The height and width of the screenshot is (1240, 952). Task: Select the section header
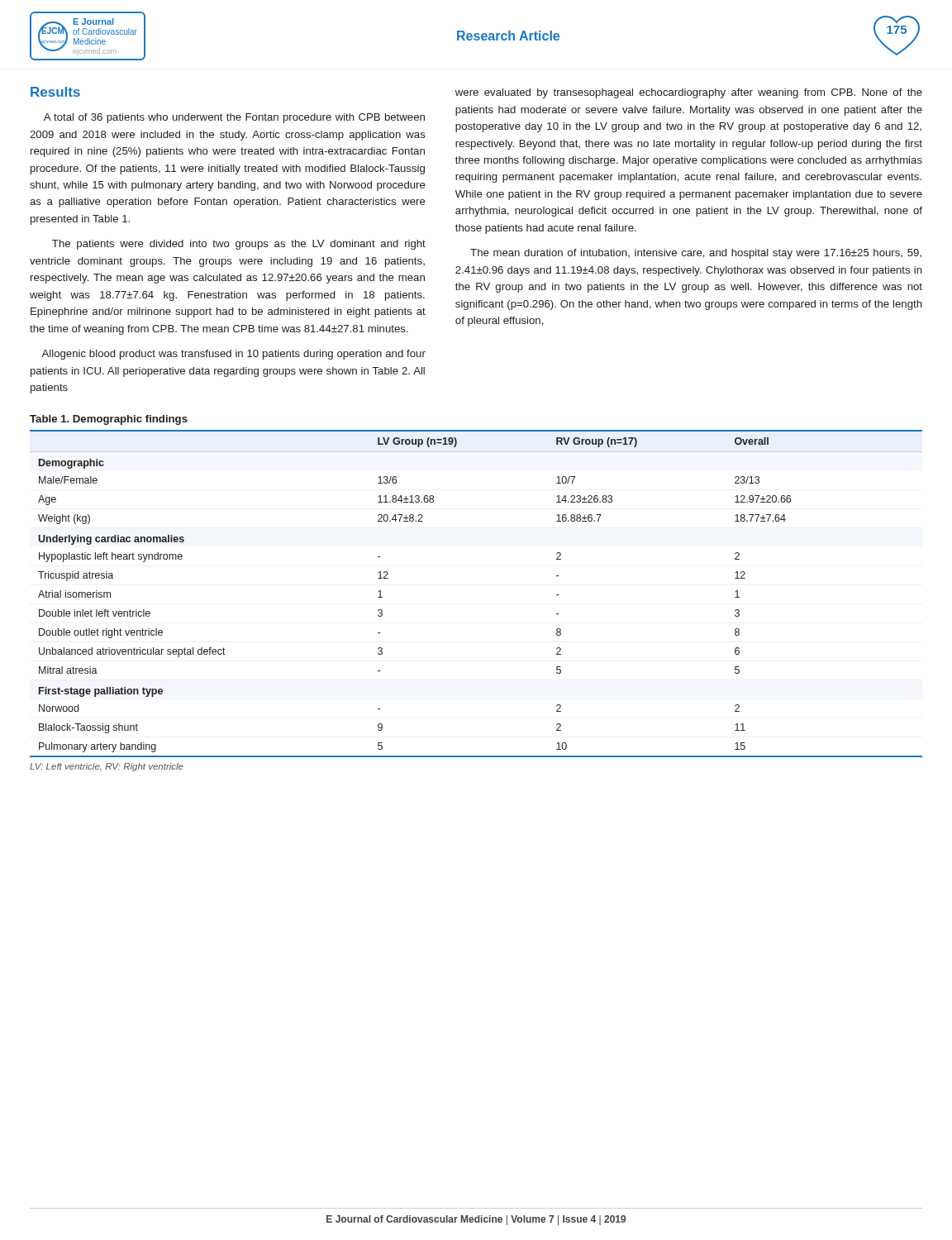(x=55, y=92)
